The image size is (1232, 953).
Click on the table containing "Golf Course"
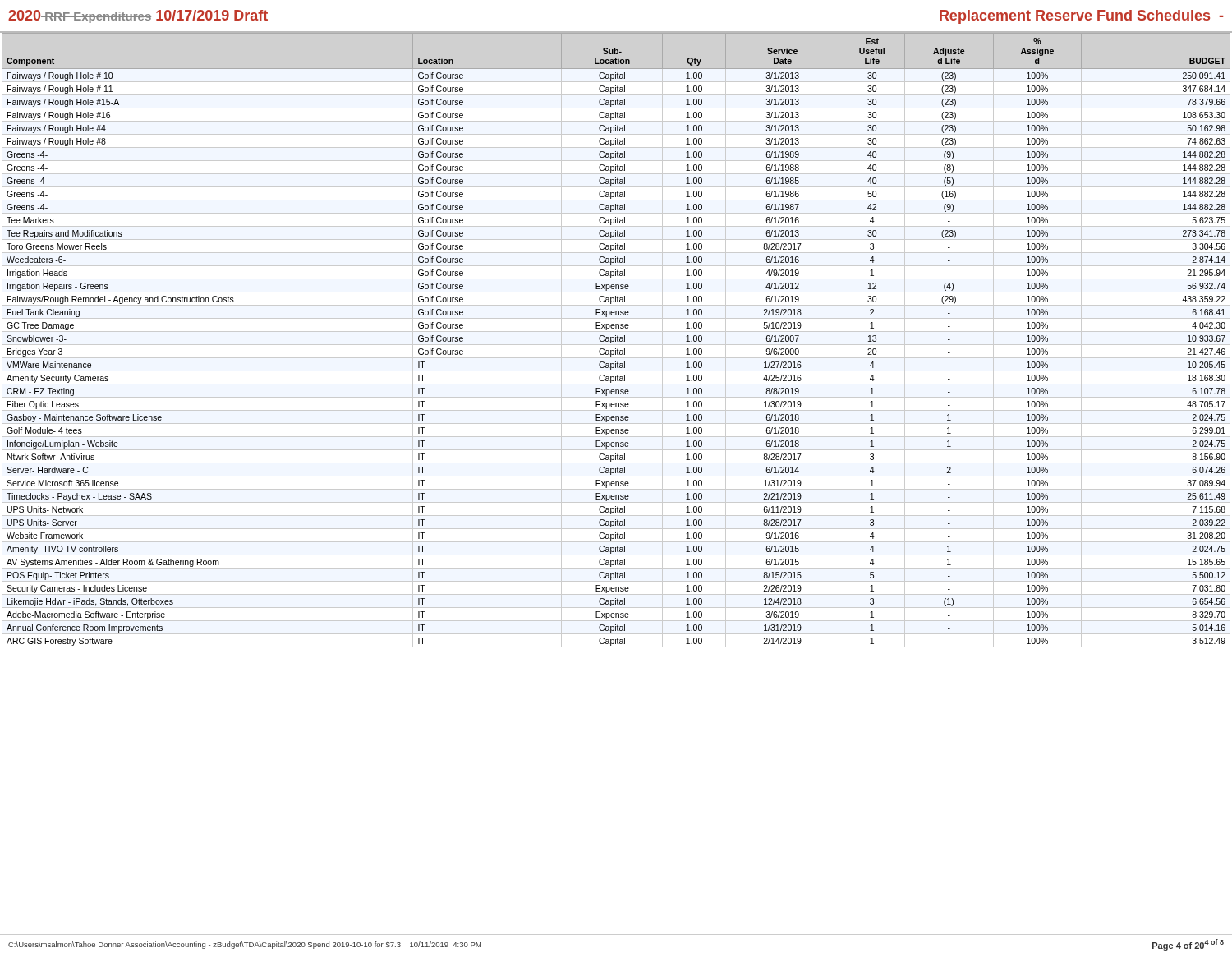click(616, 484)
